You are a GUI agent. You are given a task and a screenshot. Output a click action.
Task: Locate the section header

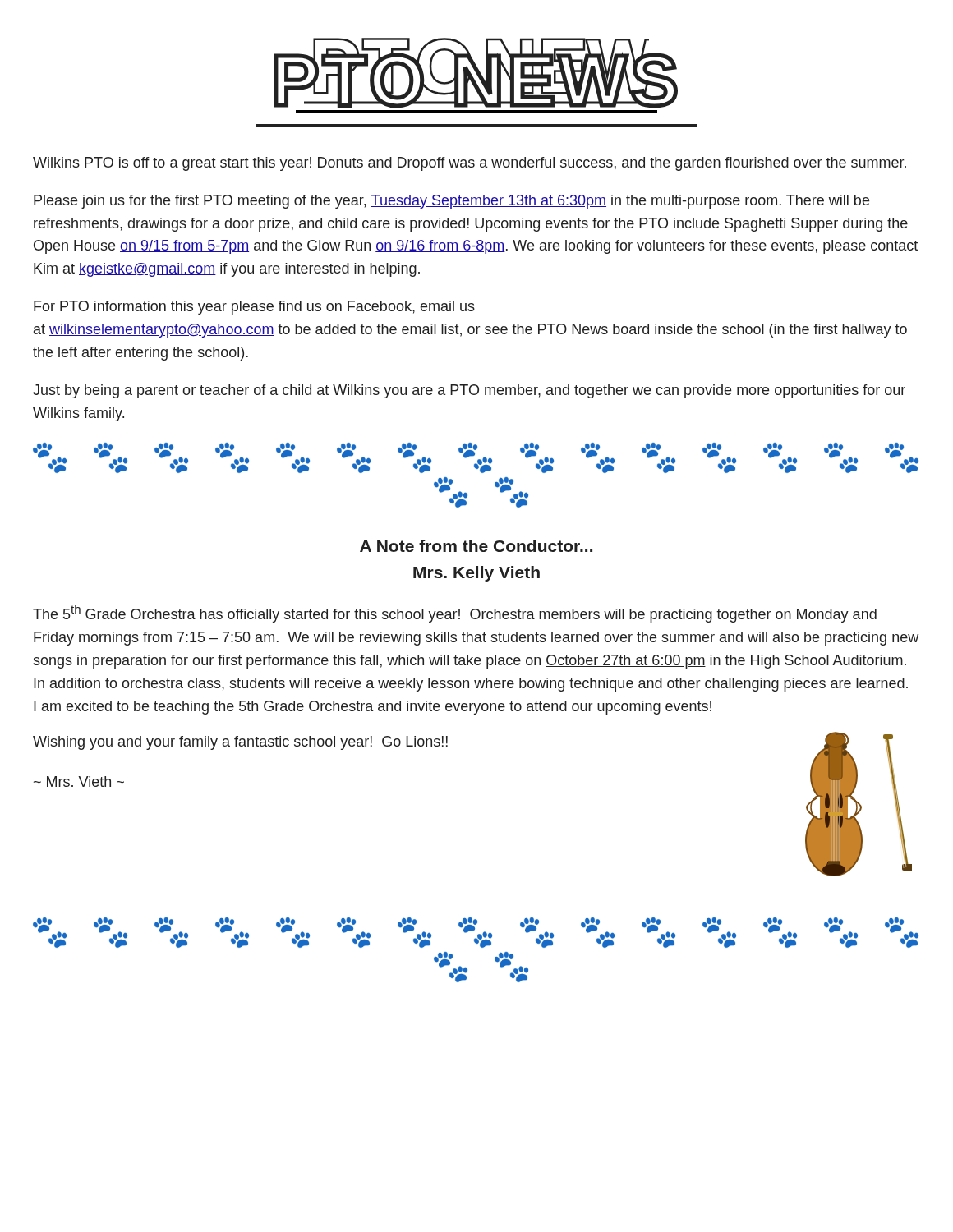click(x=476, y=559)
